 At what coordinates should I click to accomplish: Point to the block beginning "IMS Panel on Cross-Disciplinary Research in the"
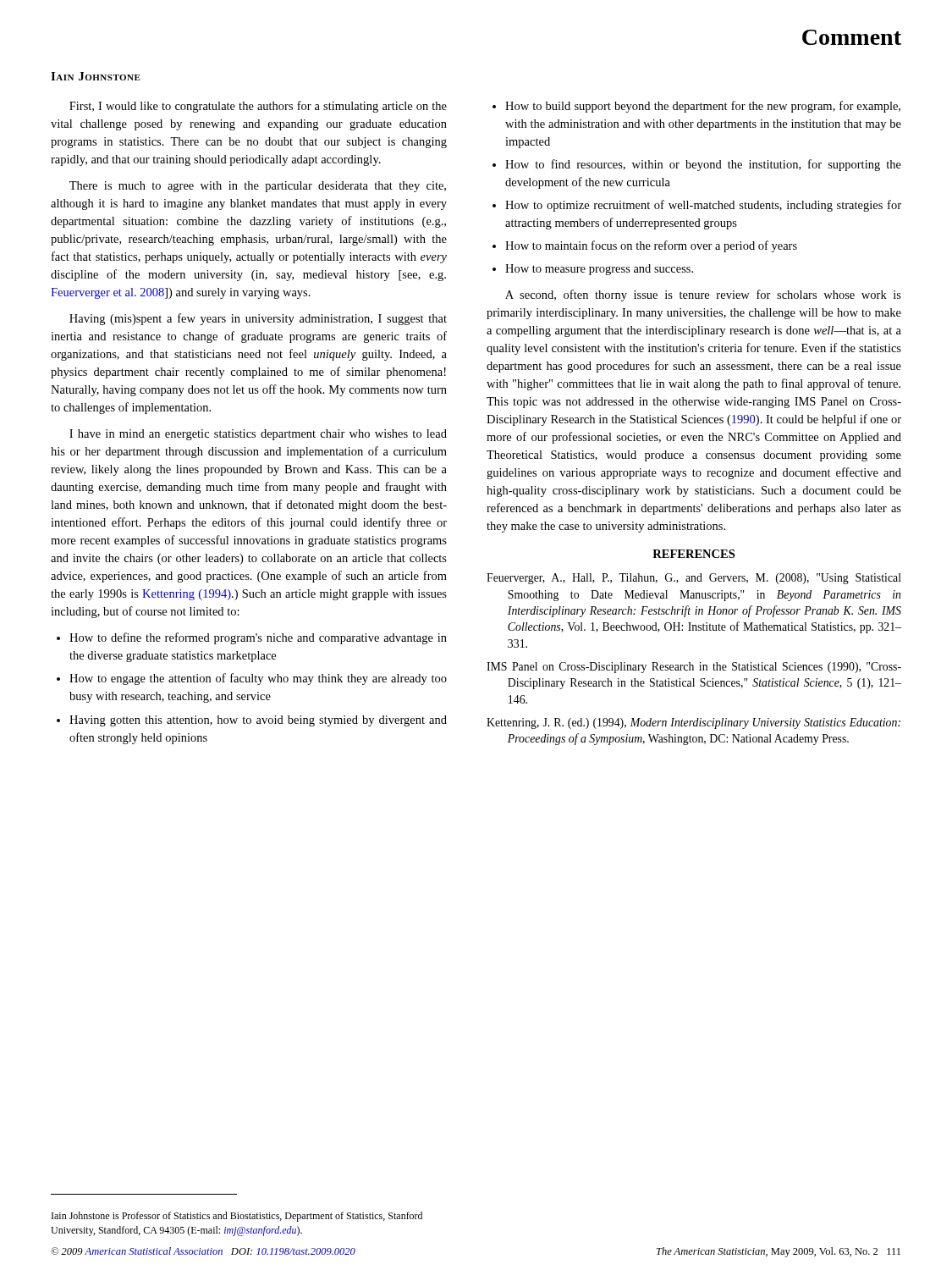[694, 683]
